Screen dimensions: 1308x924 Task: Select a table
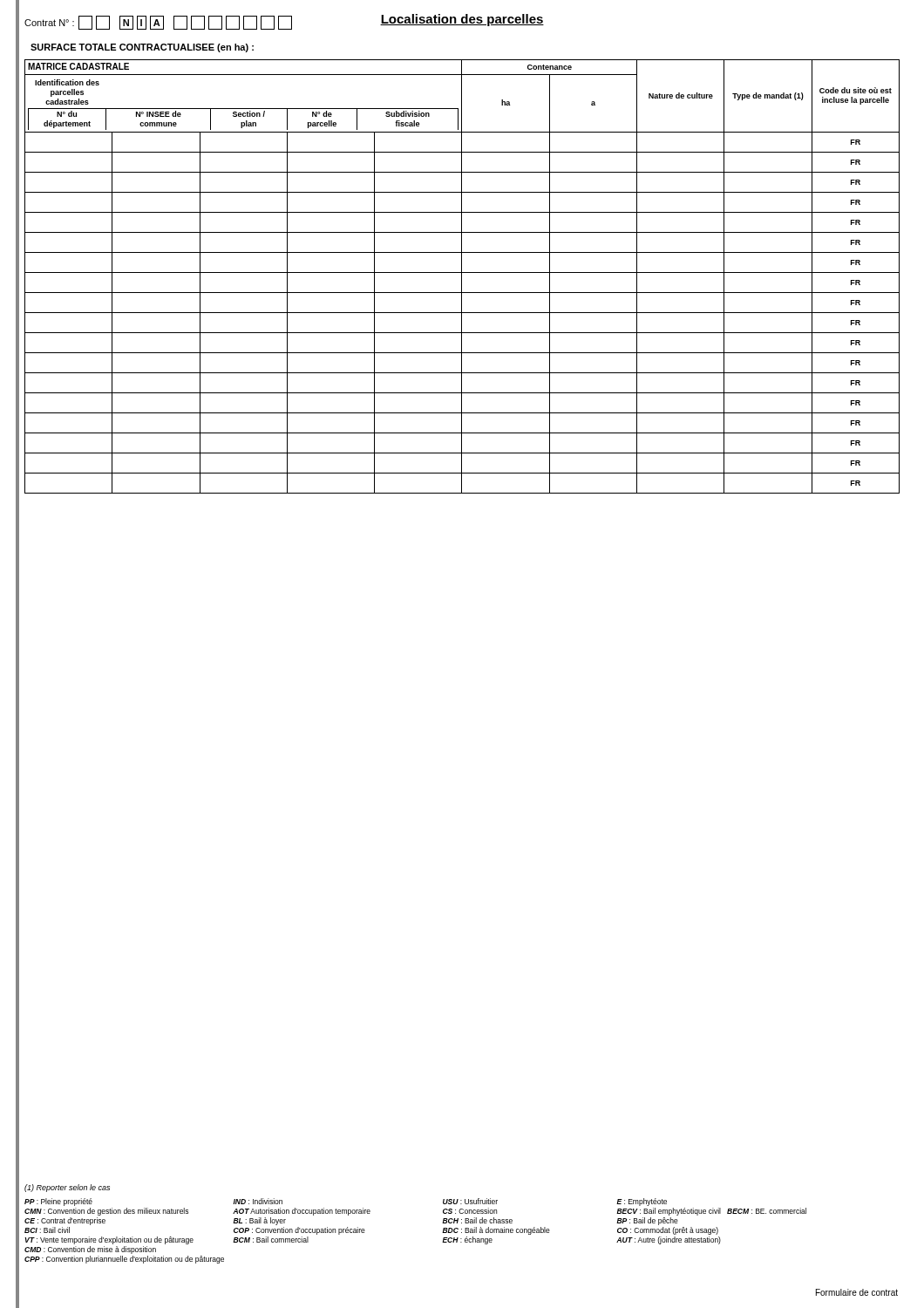tap(462, 592)
